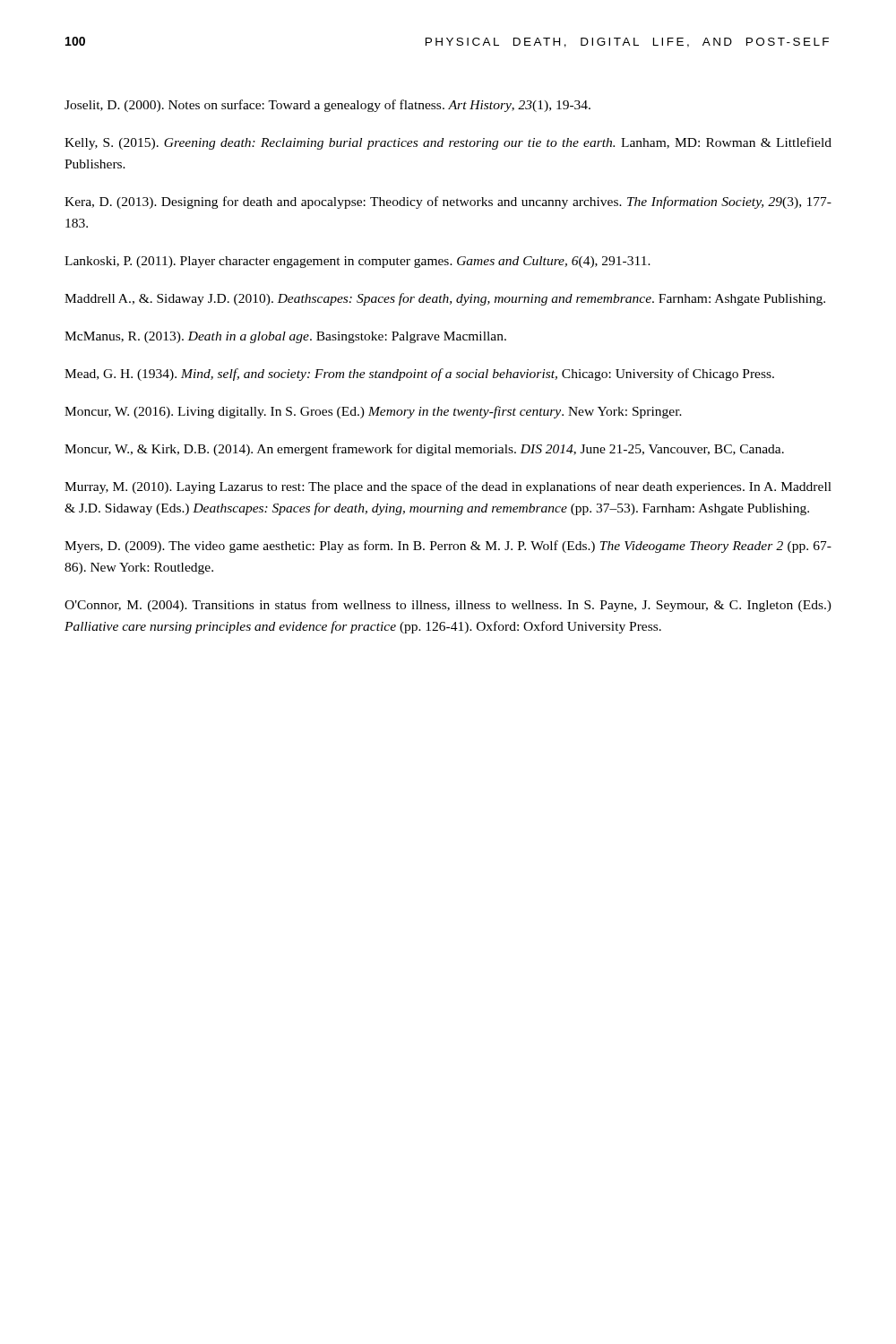Navigate to the text block starting "Joselit, D. (2000). Notes on surface:"

pos(328,104)
